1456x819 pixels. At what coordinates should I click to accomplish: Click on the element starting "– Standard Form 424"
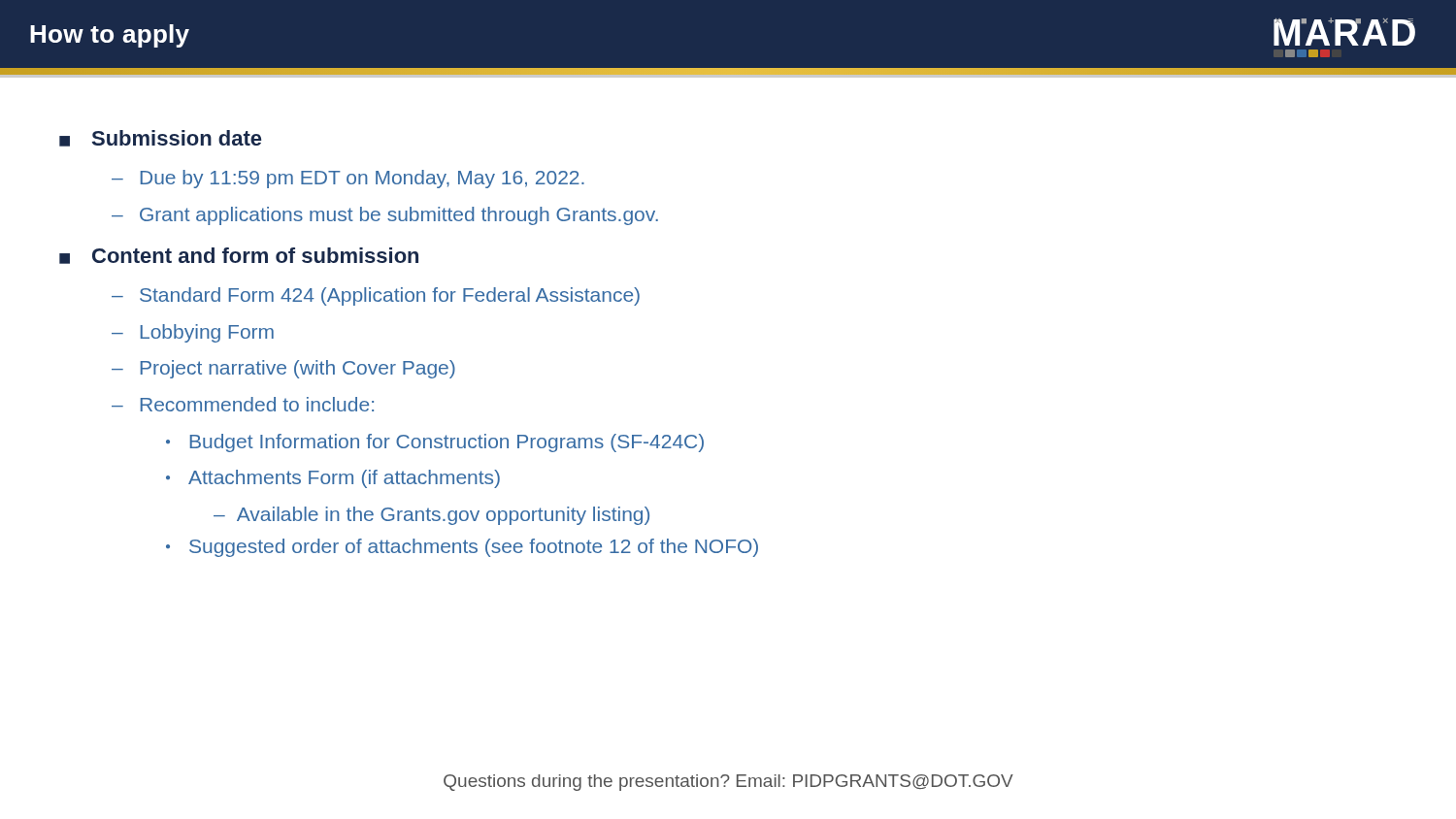[x=376, y=295]
